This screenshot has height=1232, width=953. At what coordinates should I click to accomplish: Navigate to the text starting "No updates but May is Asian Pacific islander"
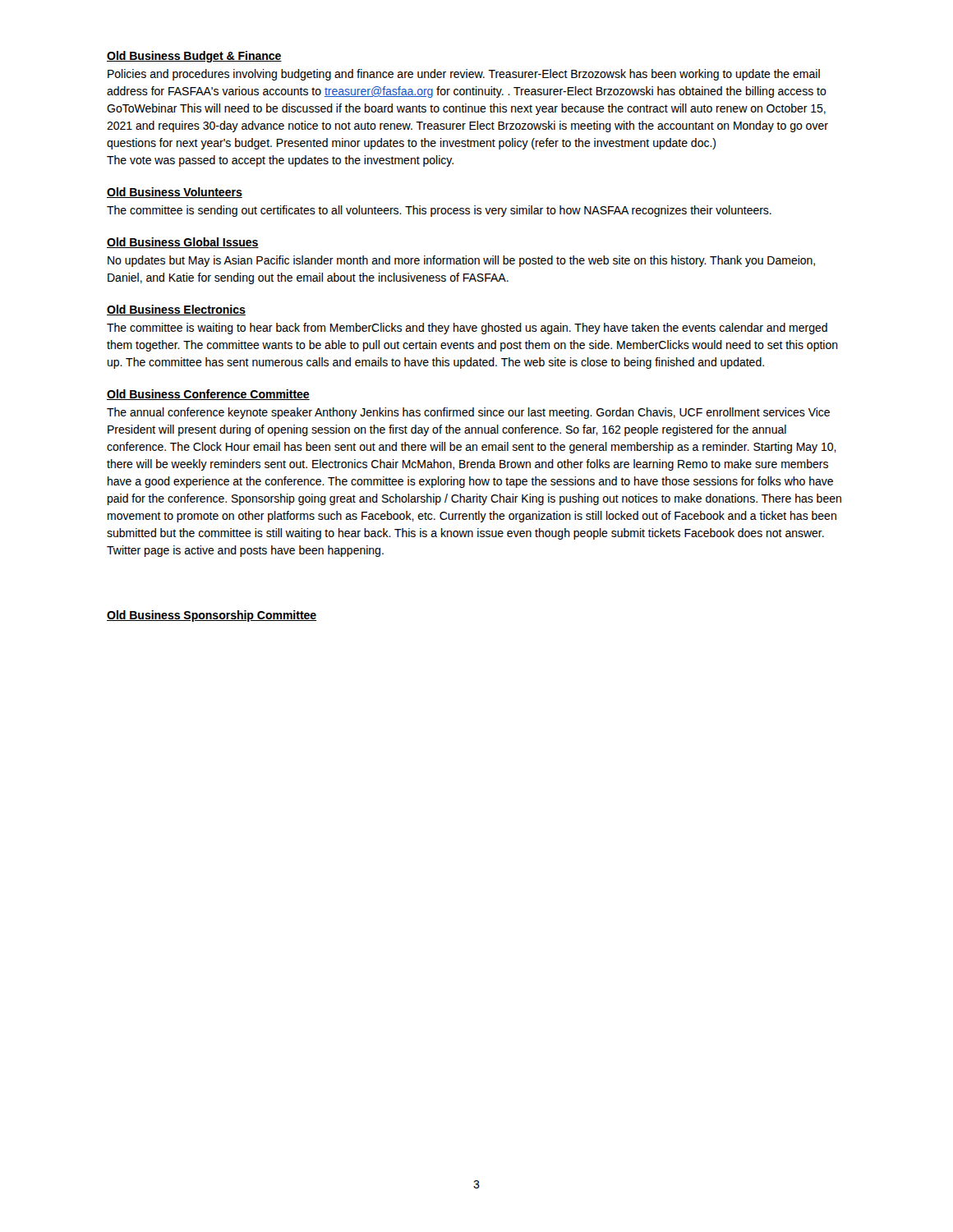[461, 269]
